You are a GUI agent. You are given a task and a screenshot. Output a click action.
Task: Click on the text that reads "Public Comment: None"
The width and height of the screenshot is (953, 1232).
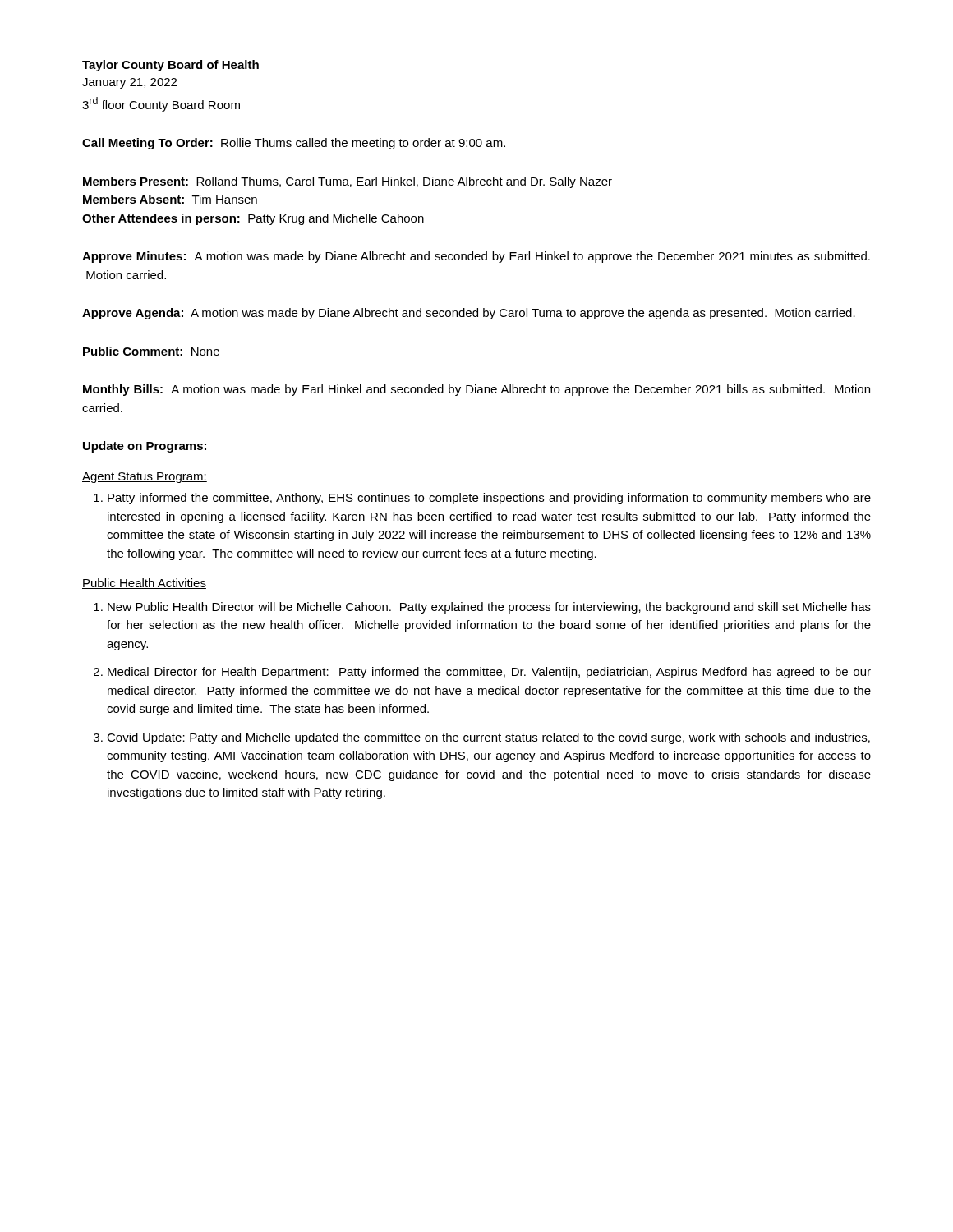click(x=151, y=351)
